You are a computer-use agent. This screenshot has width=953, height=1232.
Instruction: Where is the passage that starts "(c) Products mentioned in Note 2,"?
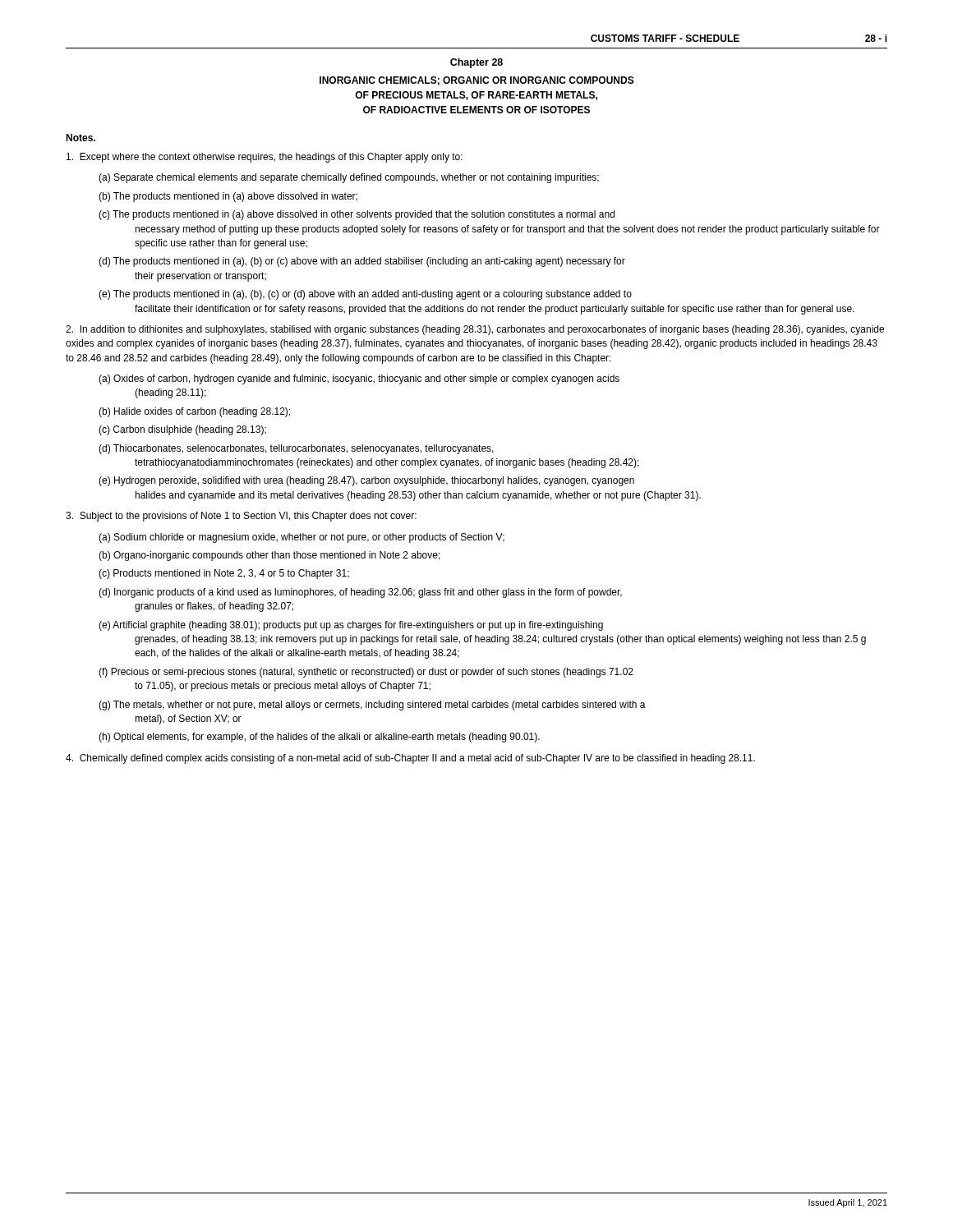224,574
